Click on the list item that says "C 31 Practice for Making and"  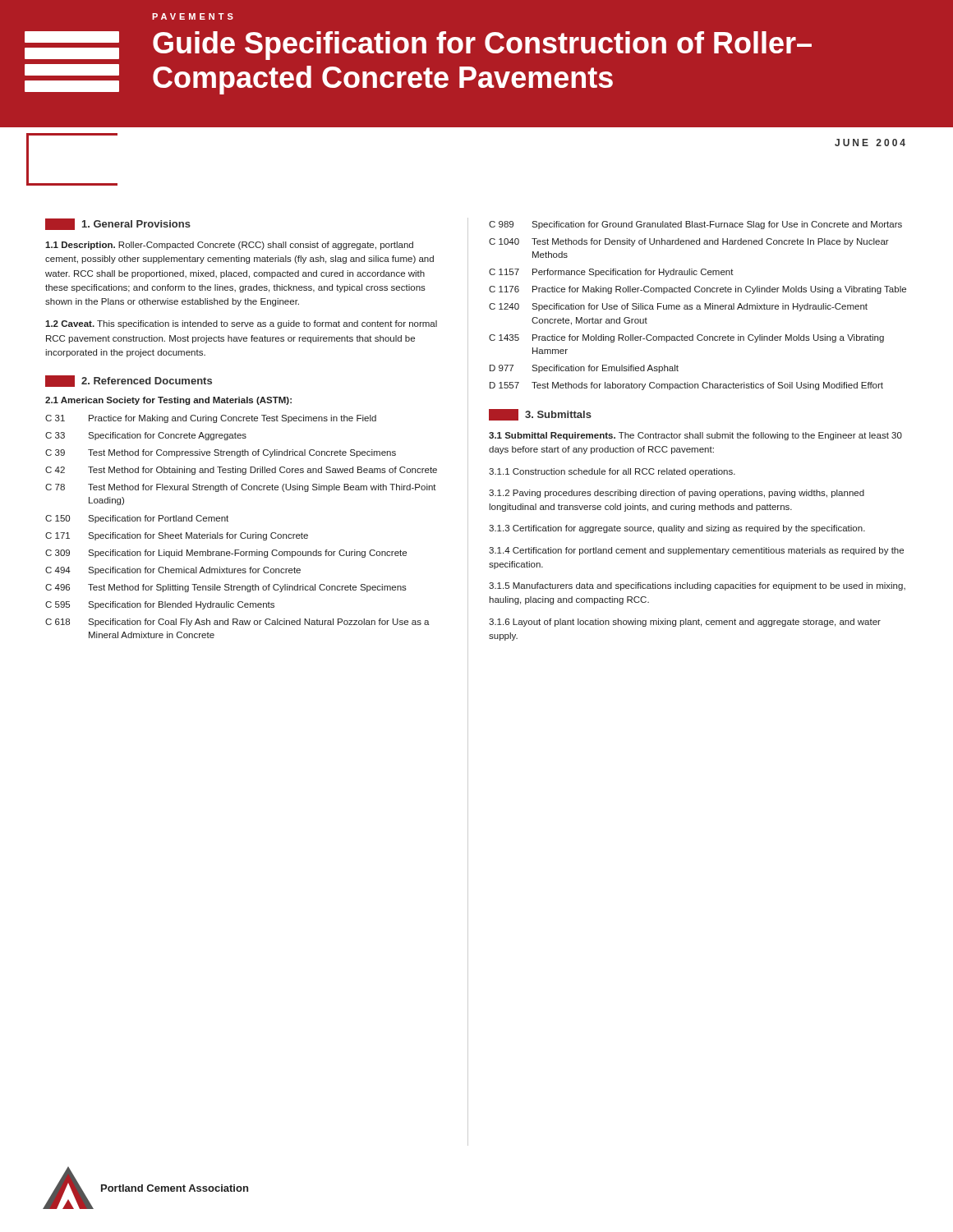coord(211,418)
